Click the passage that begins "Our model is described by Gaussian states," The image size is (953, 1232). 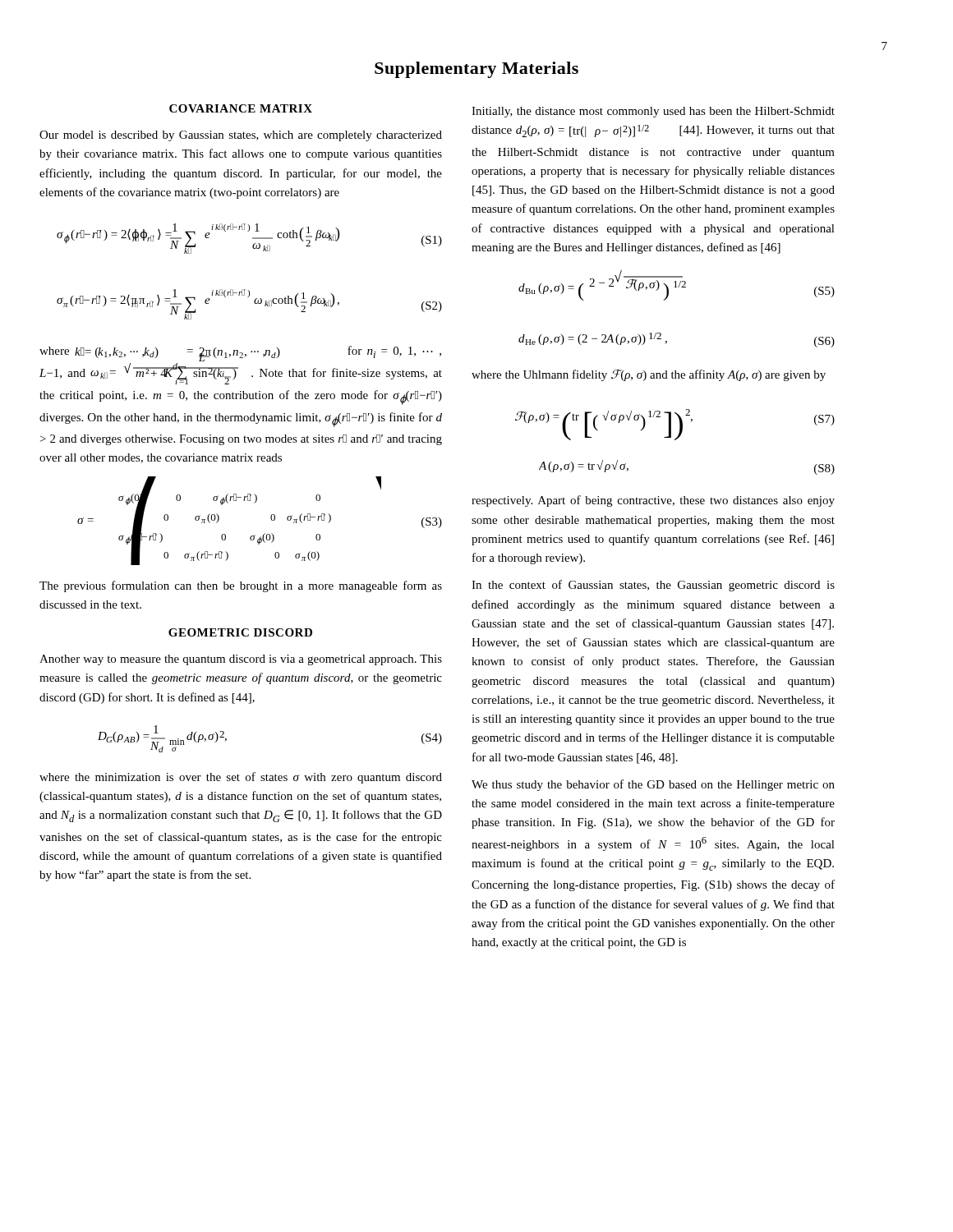pyautogui.click(x=241, y=163)
